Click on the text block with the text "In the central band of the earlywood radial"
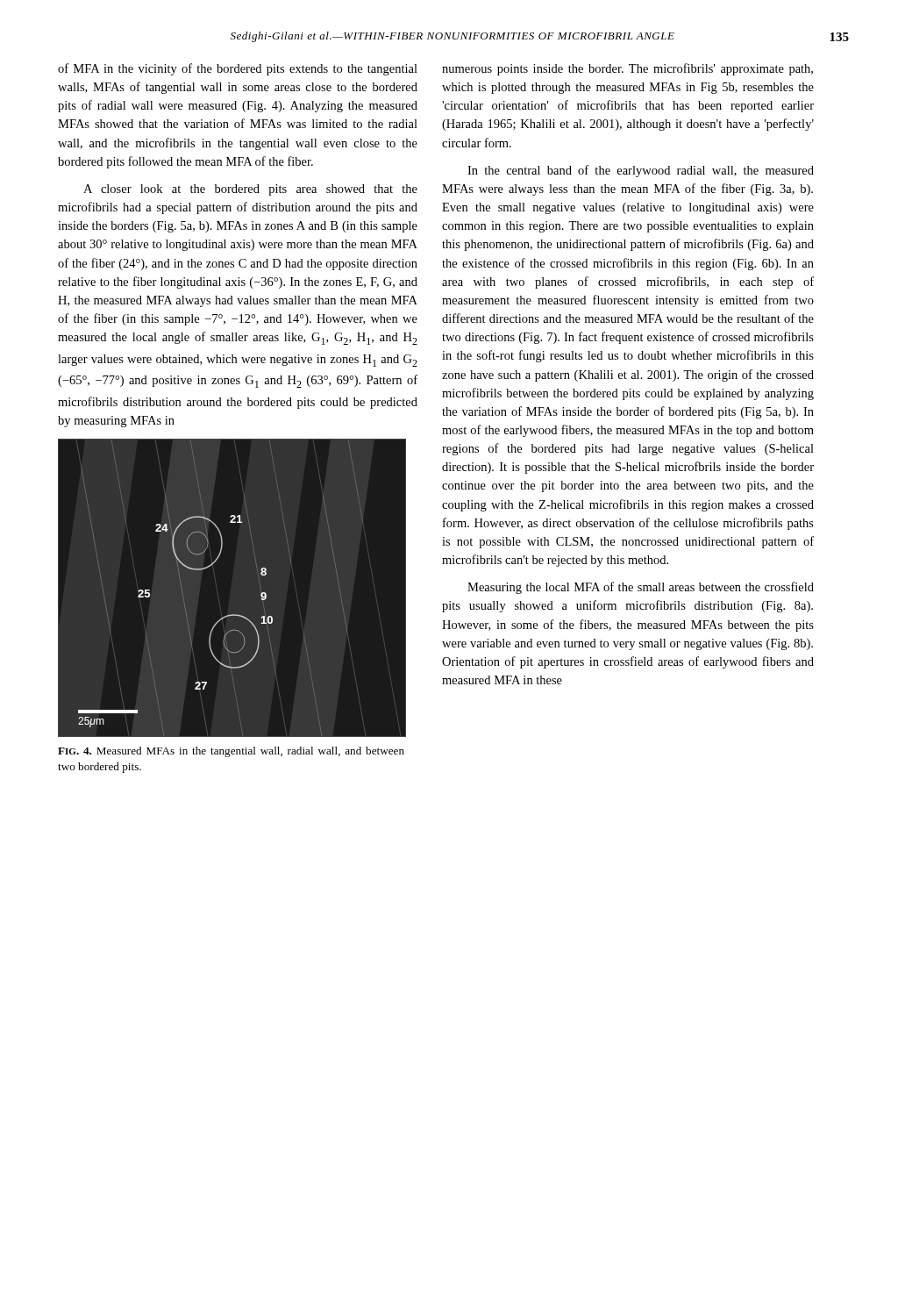Image resolution: width=905 pixels, height=1316 pixels. click(628, 365)
